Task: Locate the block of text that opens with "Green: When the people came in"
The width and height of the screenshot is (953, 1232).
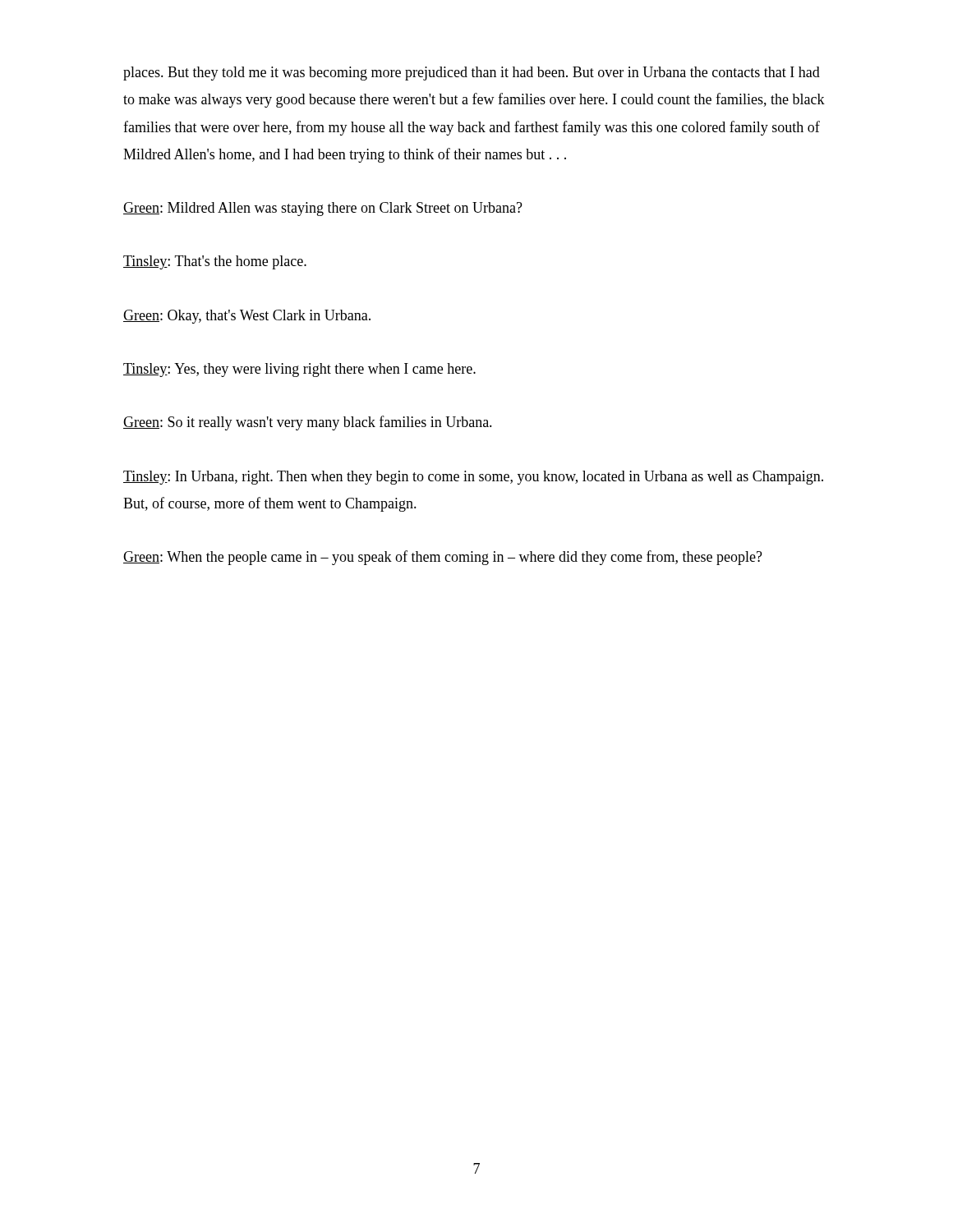Action: pos(443,557)
